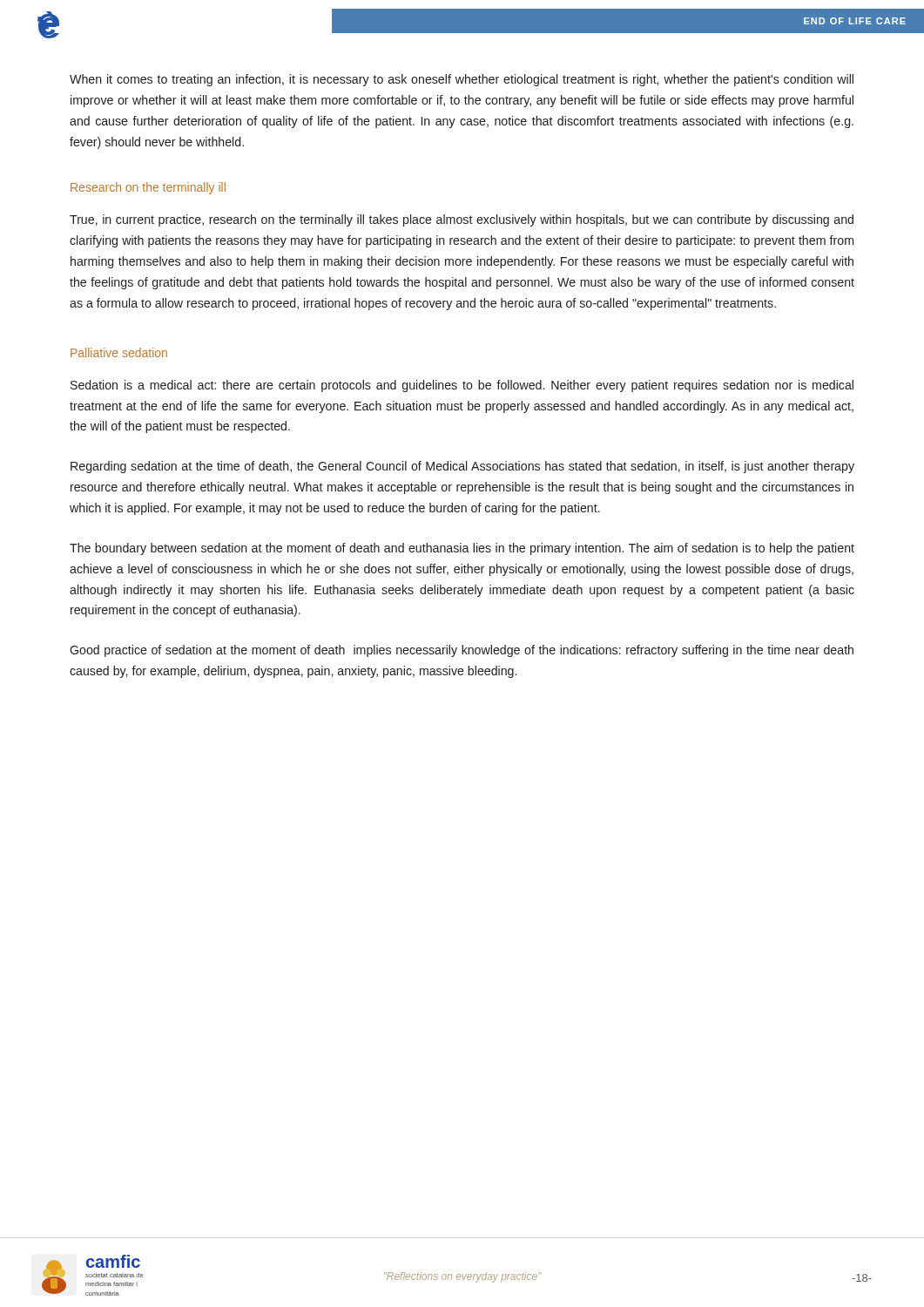
Task: Point to the block beginning "The boundary between sedation at the moment"
Action: 462,579
